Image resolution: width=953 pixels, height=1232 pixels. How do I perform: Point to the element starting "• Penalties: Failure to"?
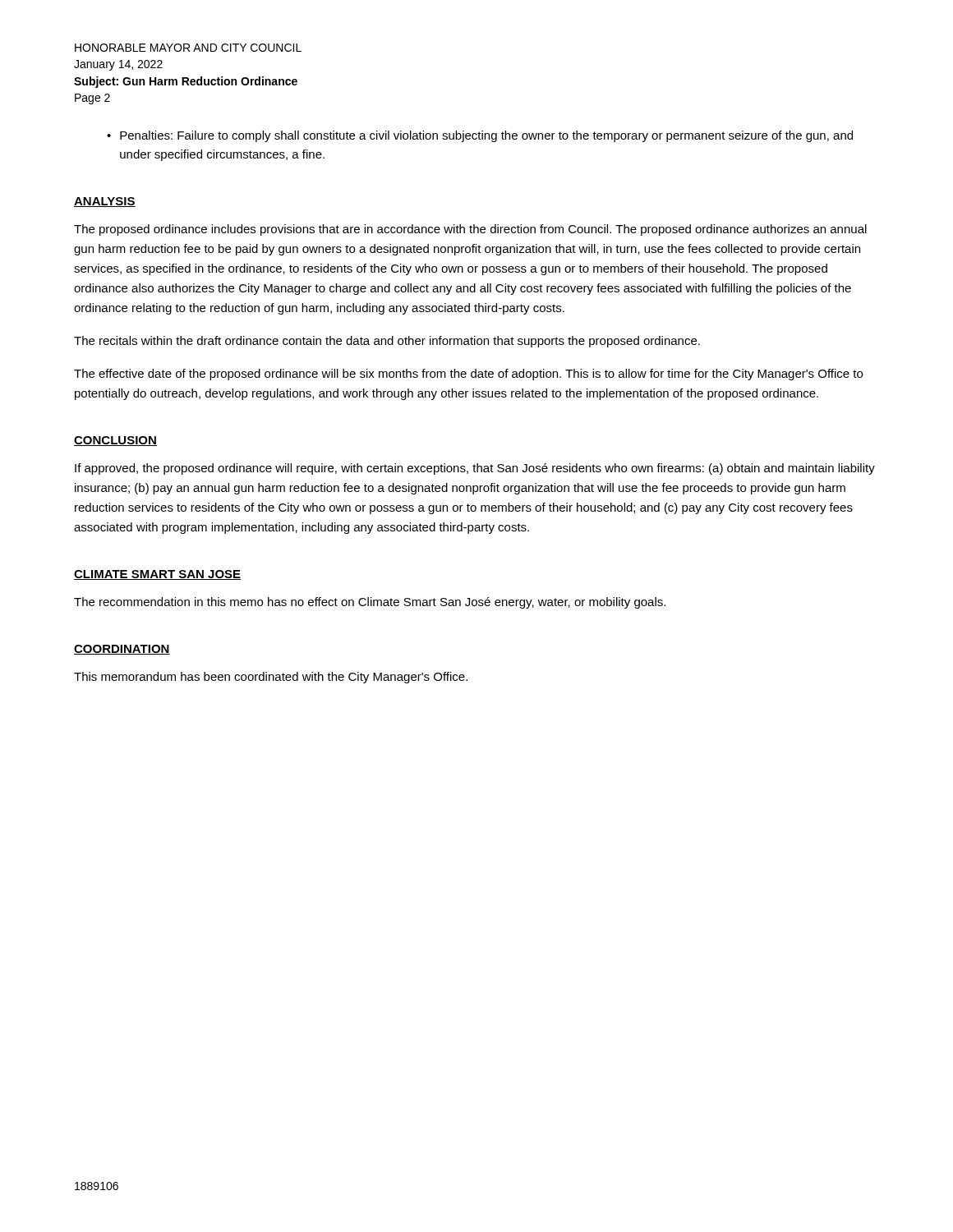point(493,145)
